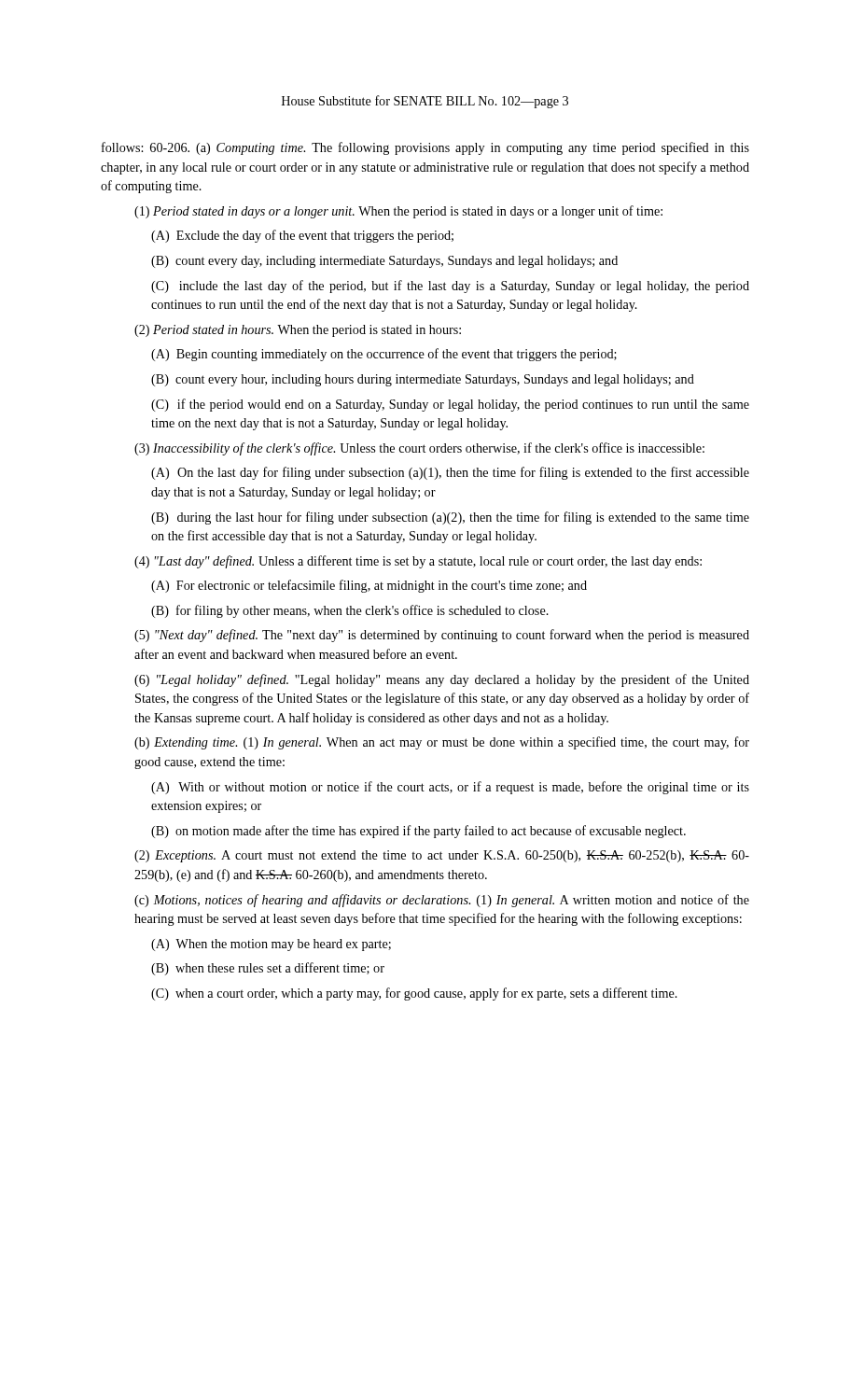Find the text block that says "(A) Exclude the day of the"
Image resolution: width=850 pixels, height=1400 pixels.
click(x=450, y=236)
